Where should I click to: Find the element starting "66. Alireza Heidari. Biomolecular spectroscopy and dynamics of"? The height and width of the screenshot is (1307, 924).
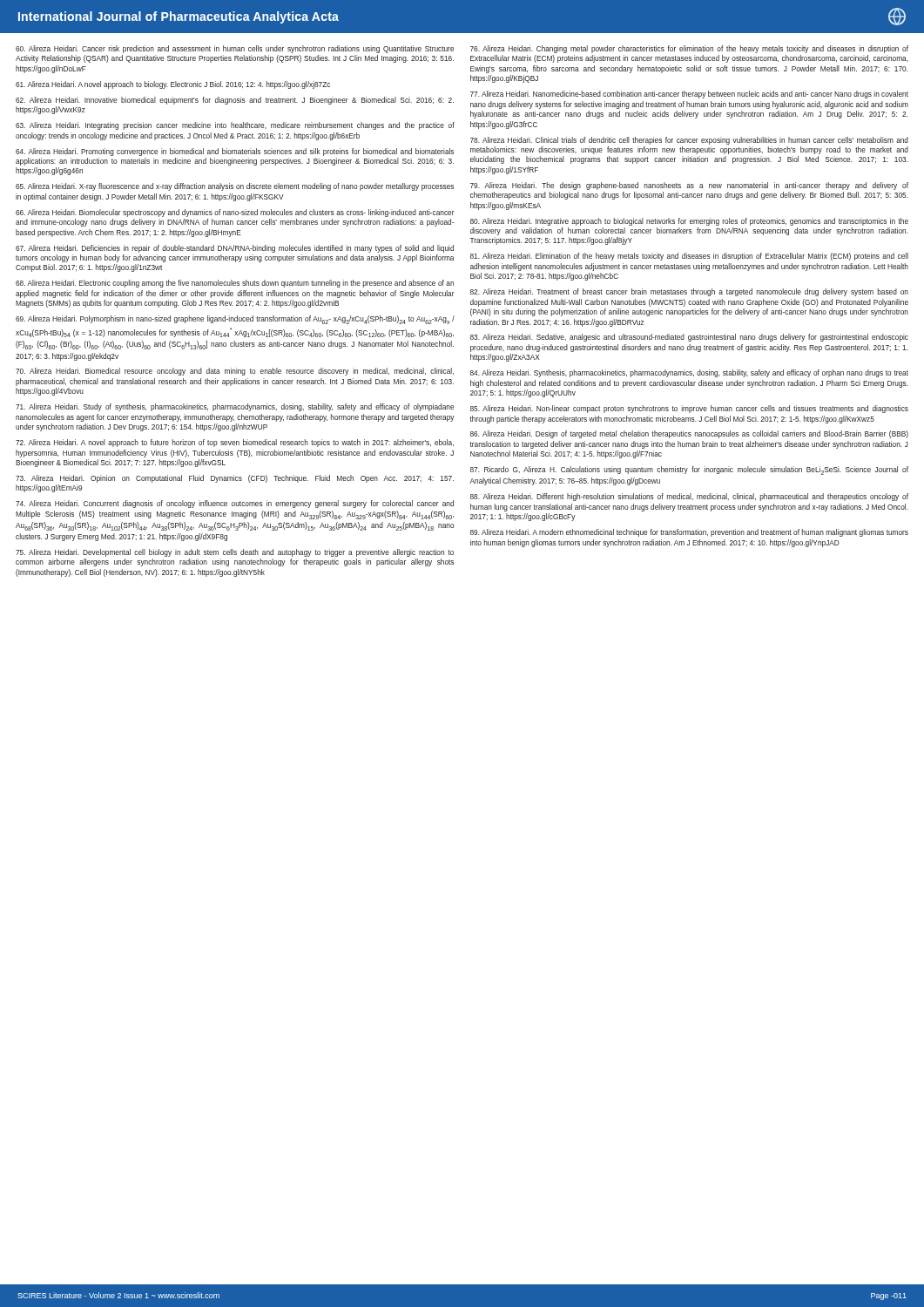[x=235, y=222]
